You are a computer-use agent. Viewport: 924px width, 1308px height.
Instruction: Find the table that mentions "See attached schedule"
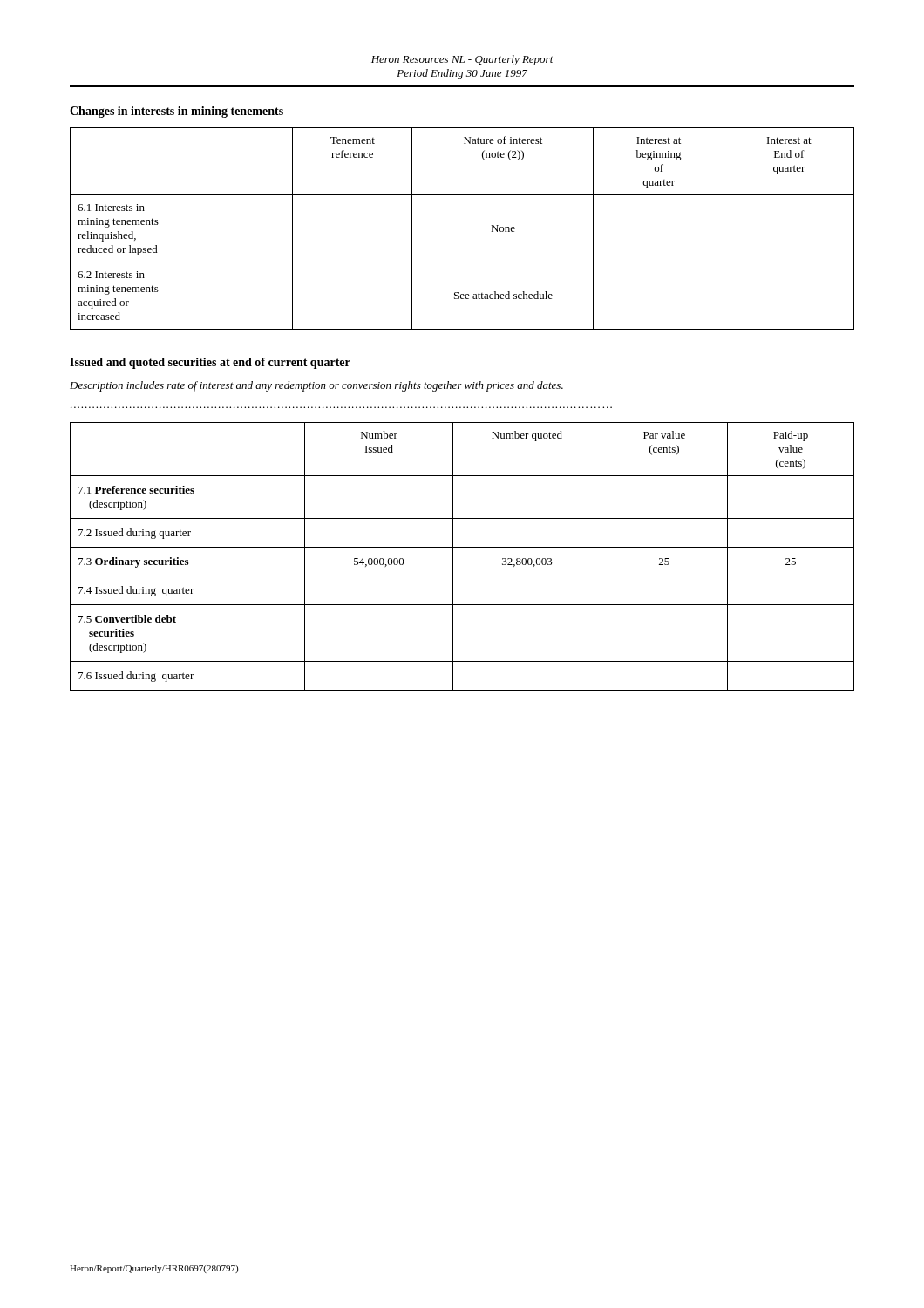click(x=462, y=228)
